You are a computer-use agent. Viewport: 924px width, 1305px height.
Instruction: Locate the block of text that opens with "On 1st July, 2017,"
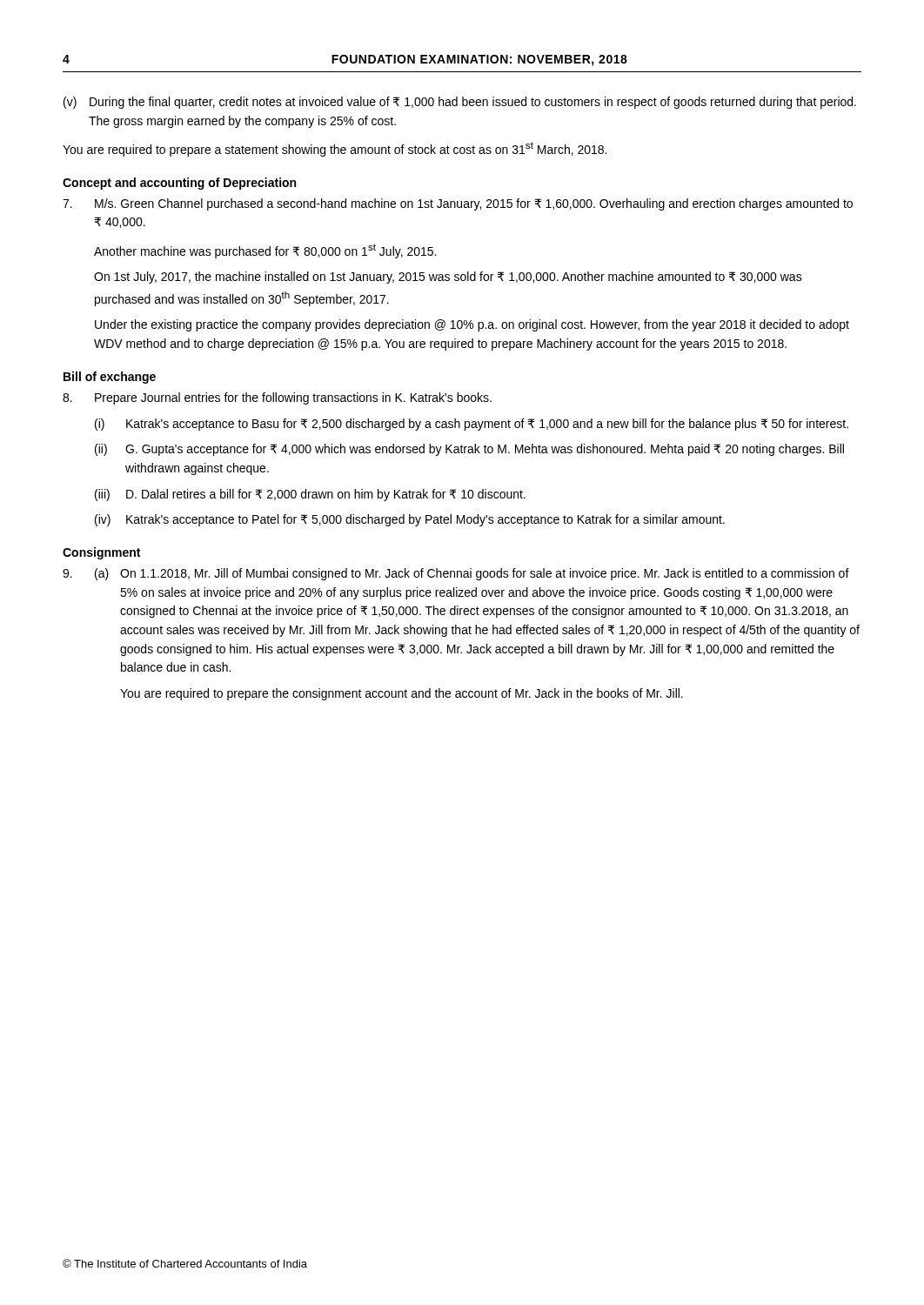[x=448, y=288]
